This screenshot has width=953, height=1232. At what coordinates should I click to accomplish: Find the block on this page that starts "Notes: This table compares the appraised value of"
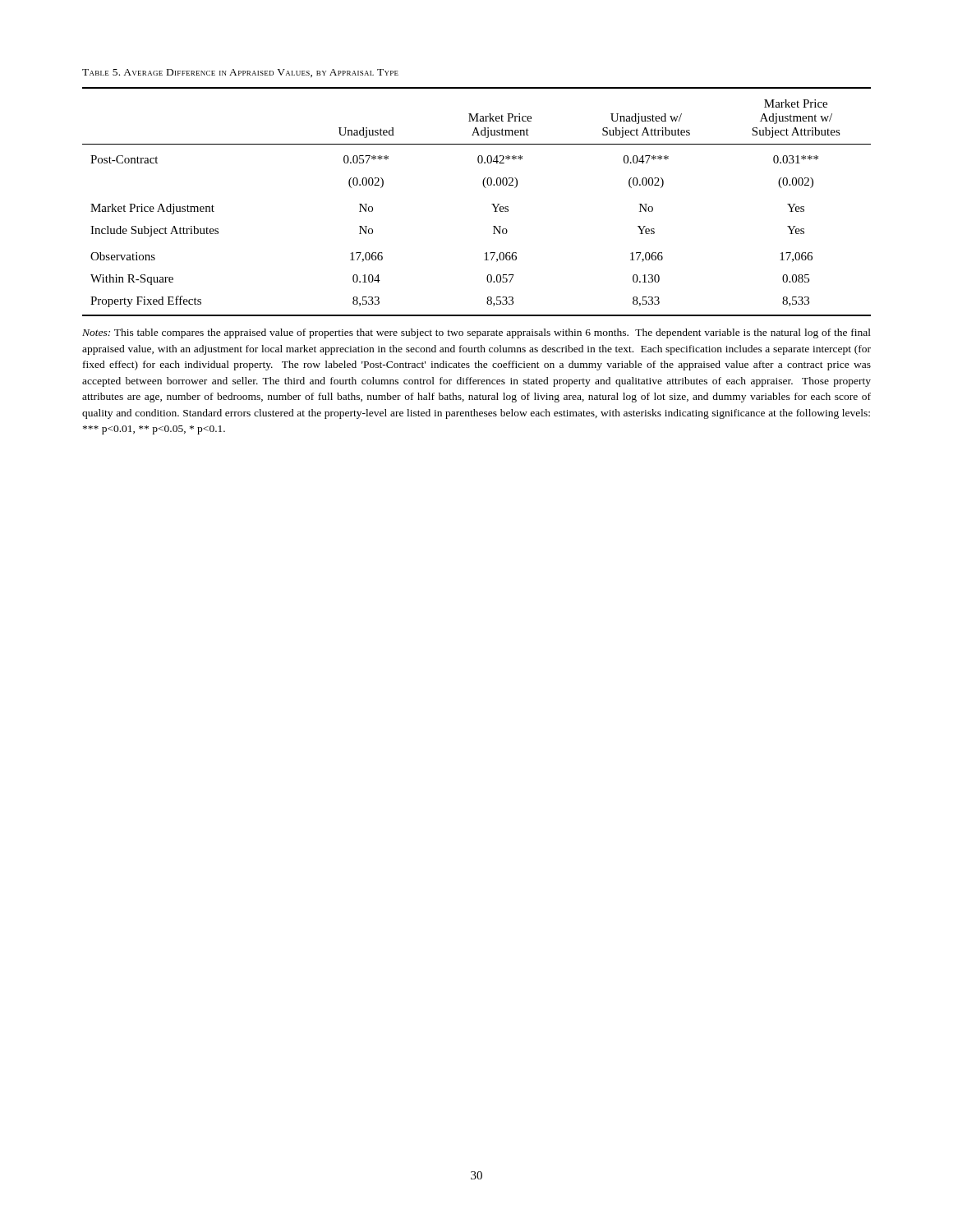(476, 380)
